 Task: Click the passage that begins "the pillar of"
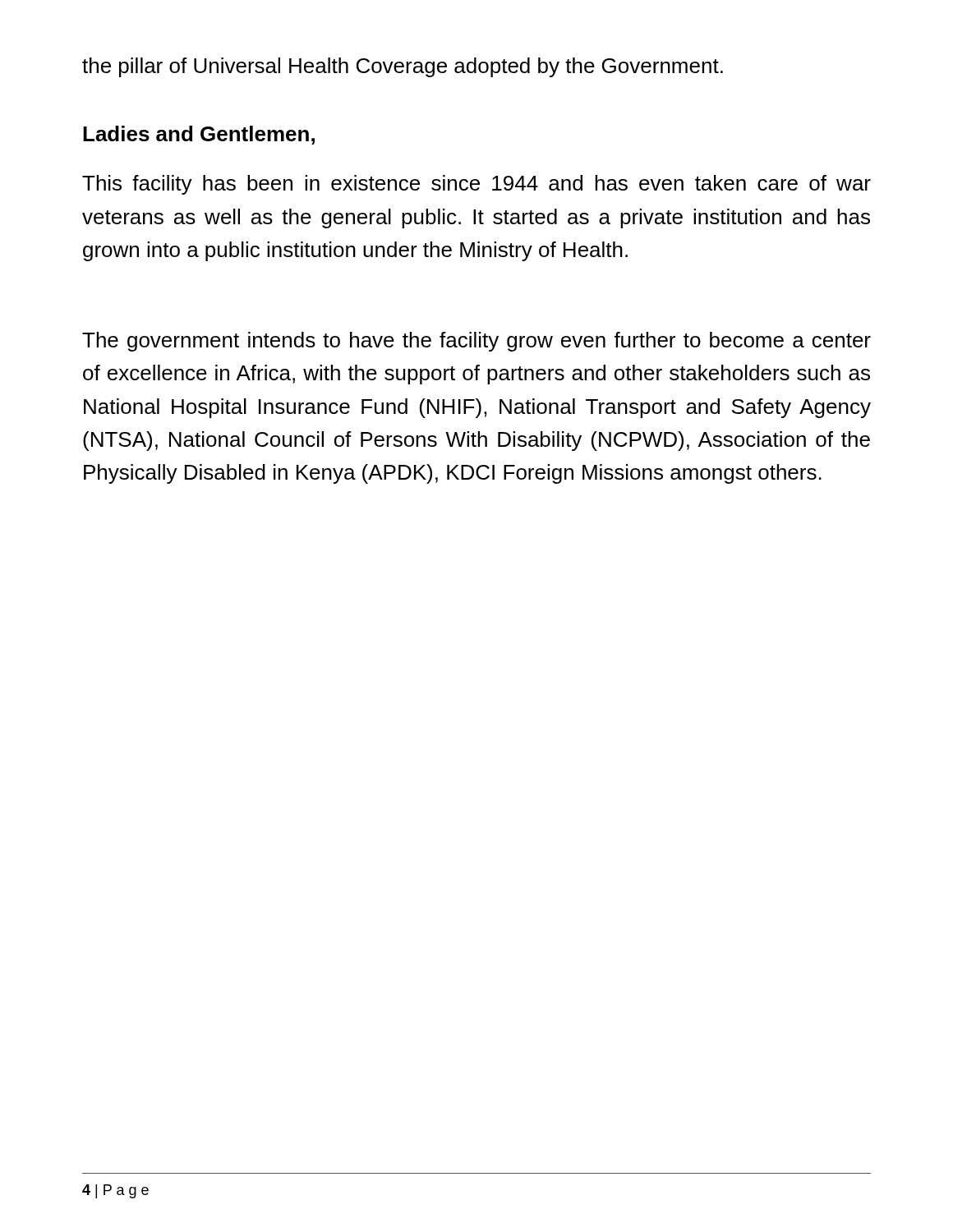403,66
